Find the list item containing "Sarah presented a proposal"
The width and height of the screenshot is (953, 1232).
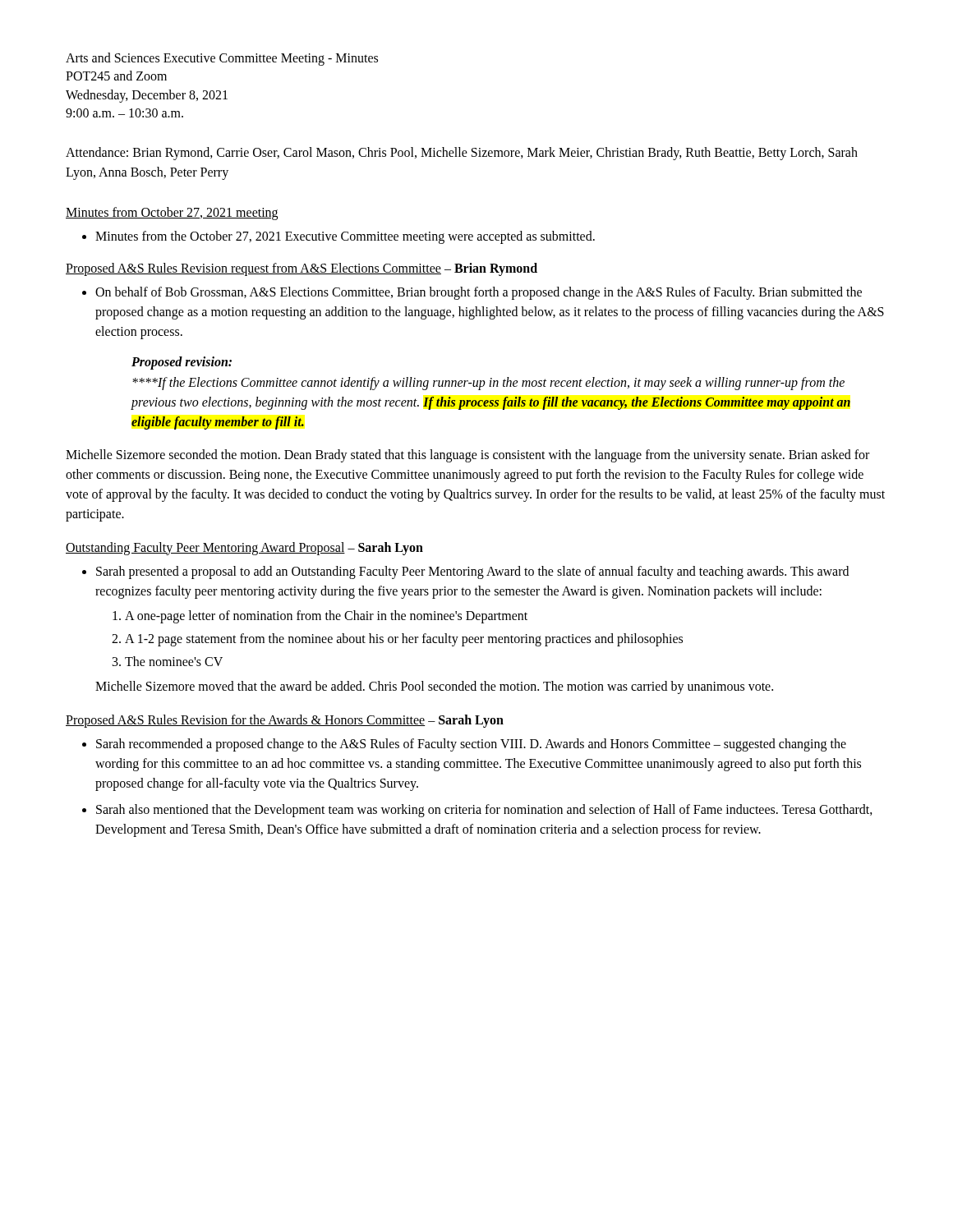[491, 628]
